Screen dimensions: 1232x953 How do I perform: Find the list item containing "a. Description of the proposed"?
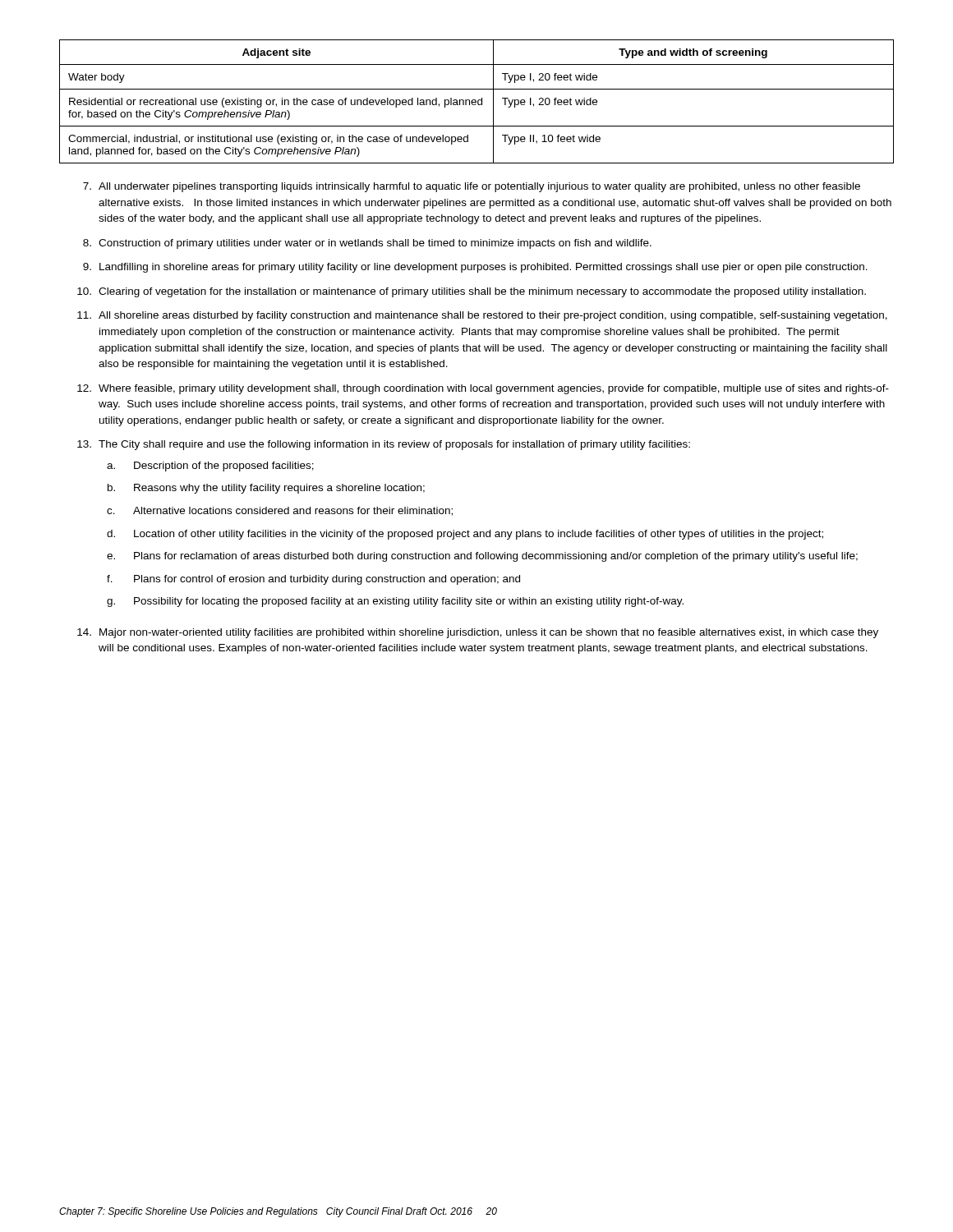(x=210, y=467)
